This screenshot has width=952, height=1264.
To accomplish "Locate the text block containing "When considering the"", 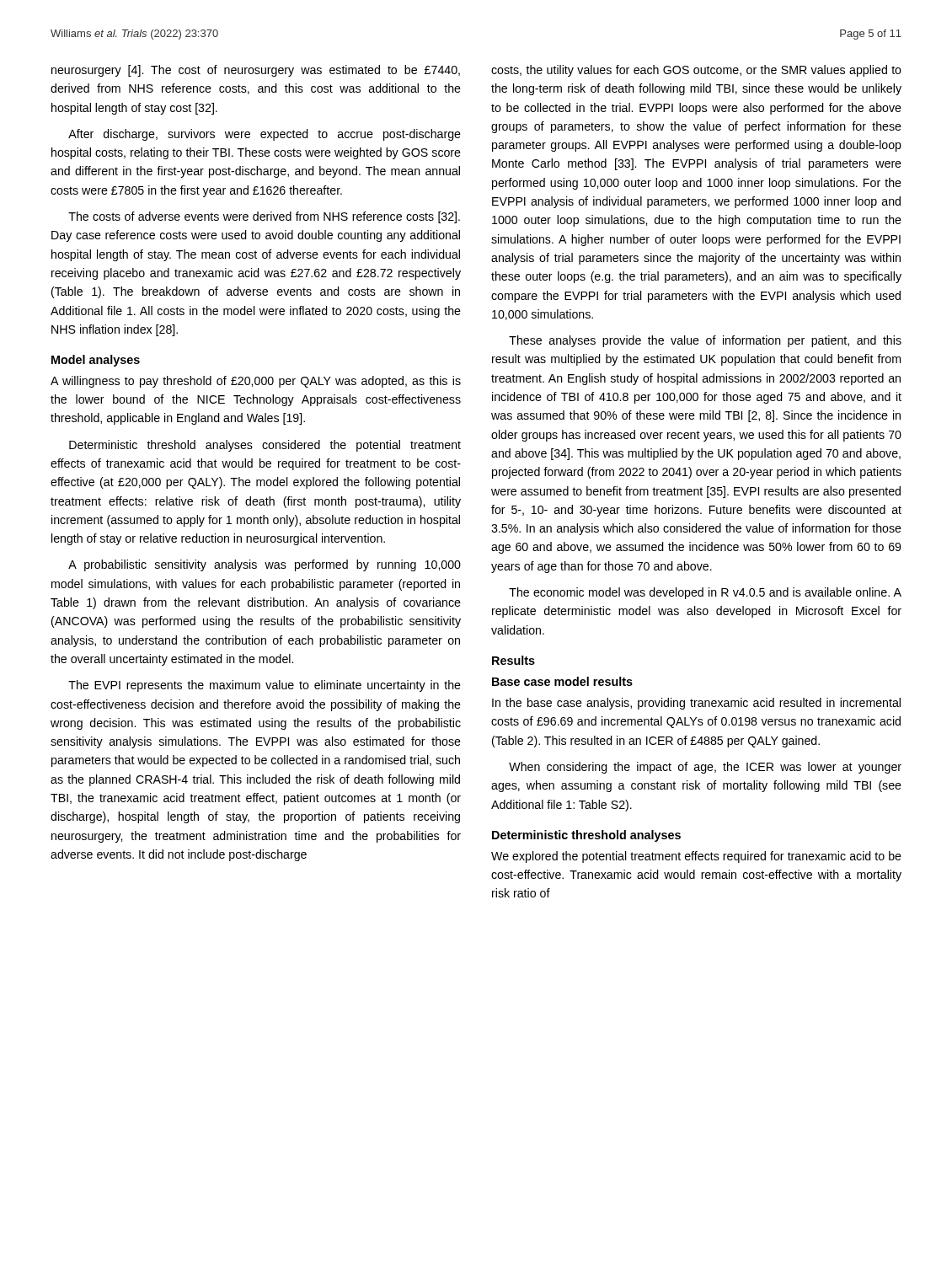I will [x=696, y=786].
